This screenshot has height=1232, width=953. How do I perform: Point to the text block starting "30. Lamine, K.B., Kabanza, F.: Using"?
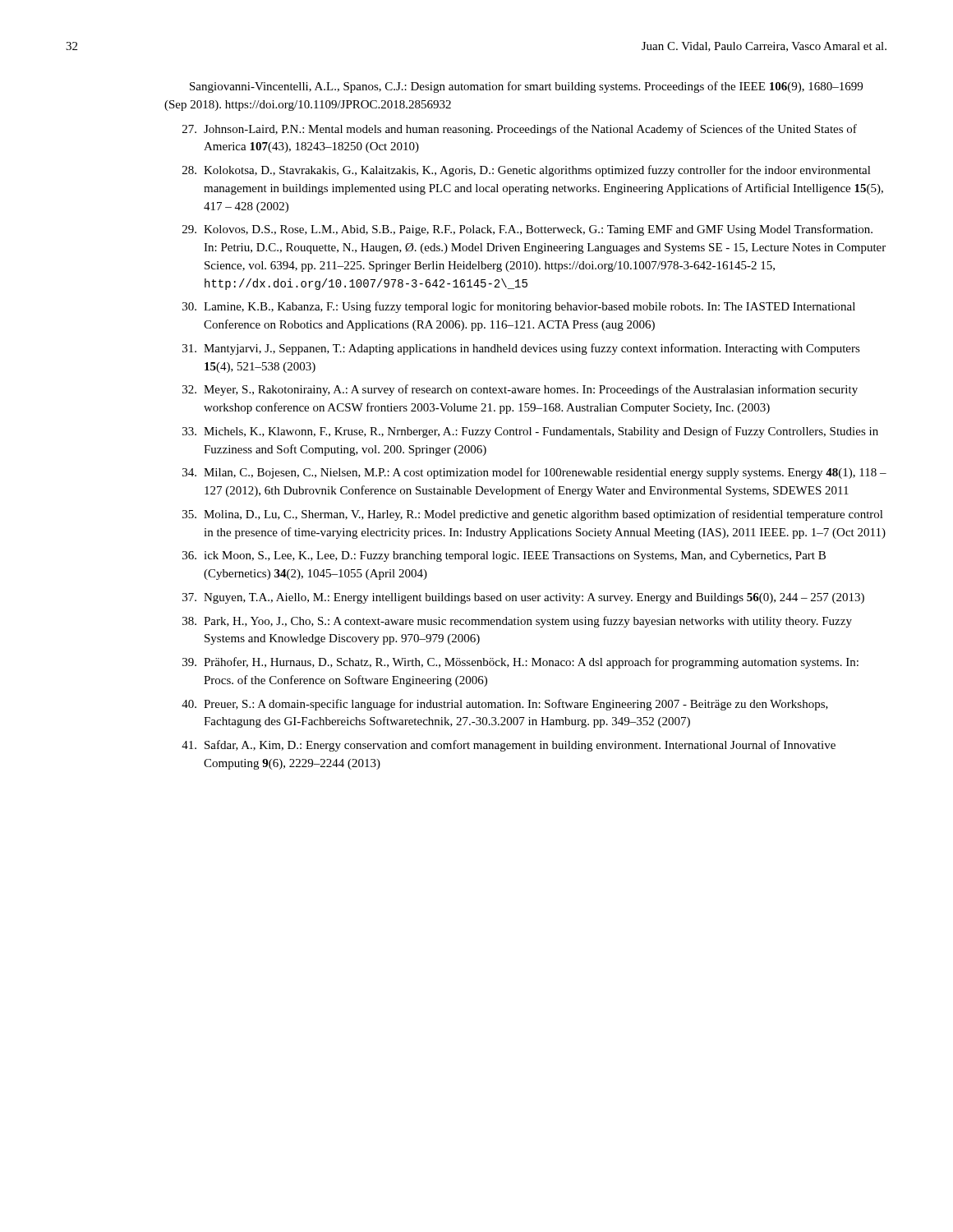click(526, 316)
